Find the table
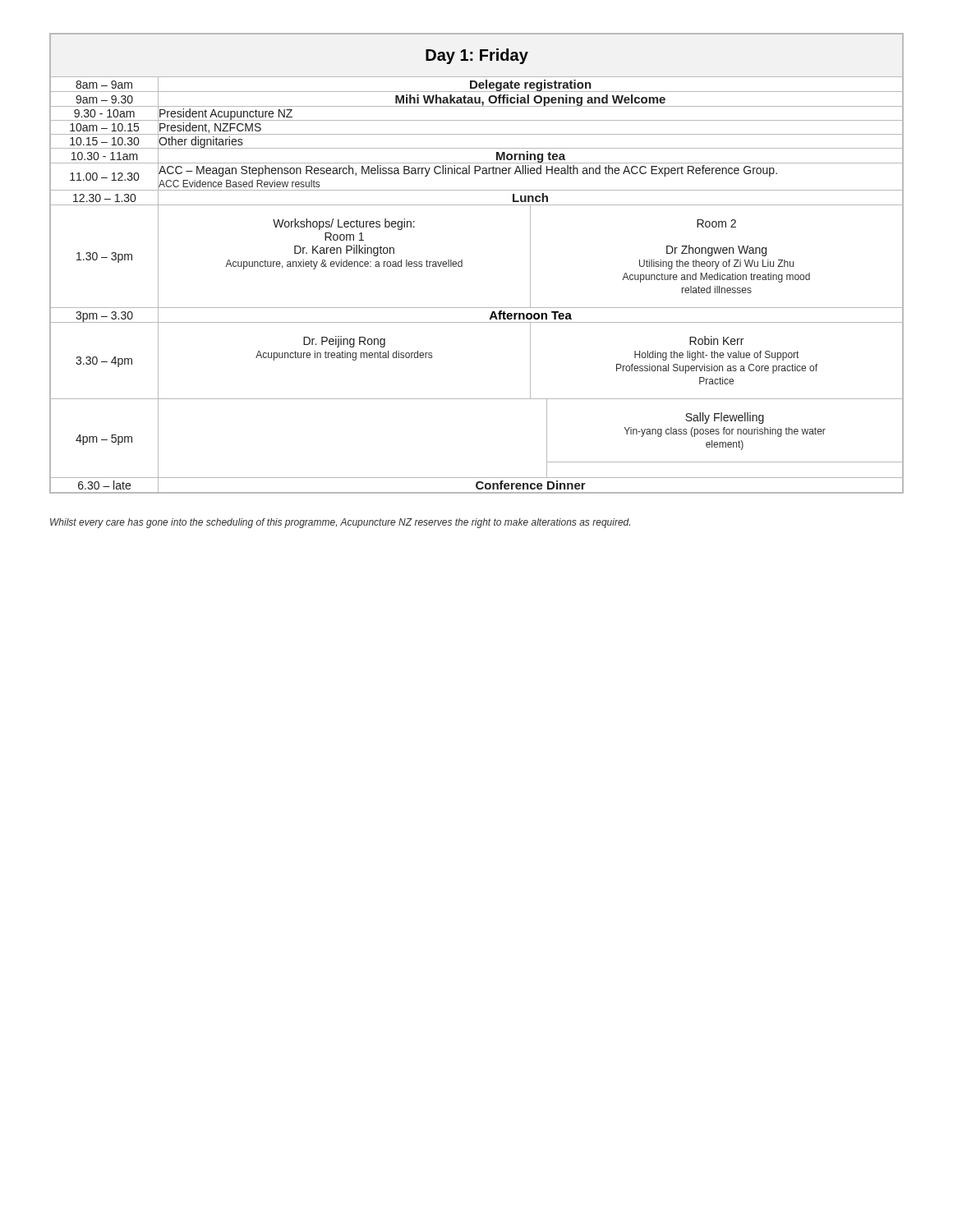The image size is (953, 1232). [x=476, y=263]
